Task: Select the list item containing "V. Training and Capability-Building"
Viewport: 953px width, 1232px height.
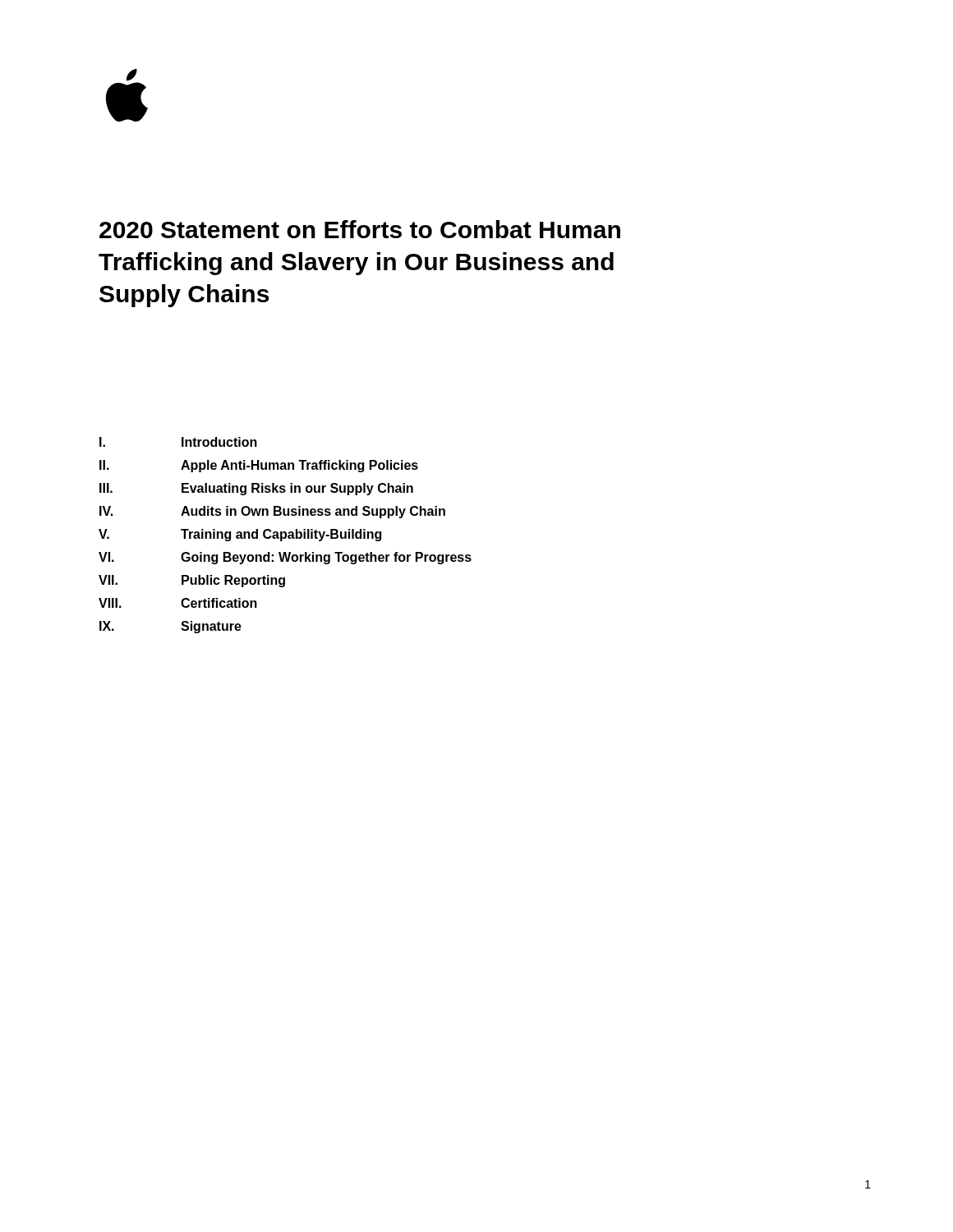Action: click(x=240, y=535)
